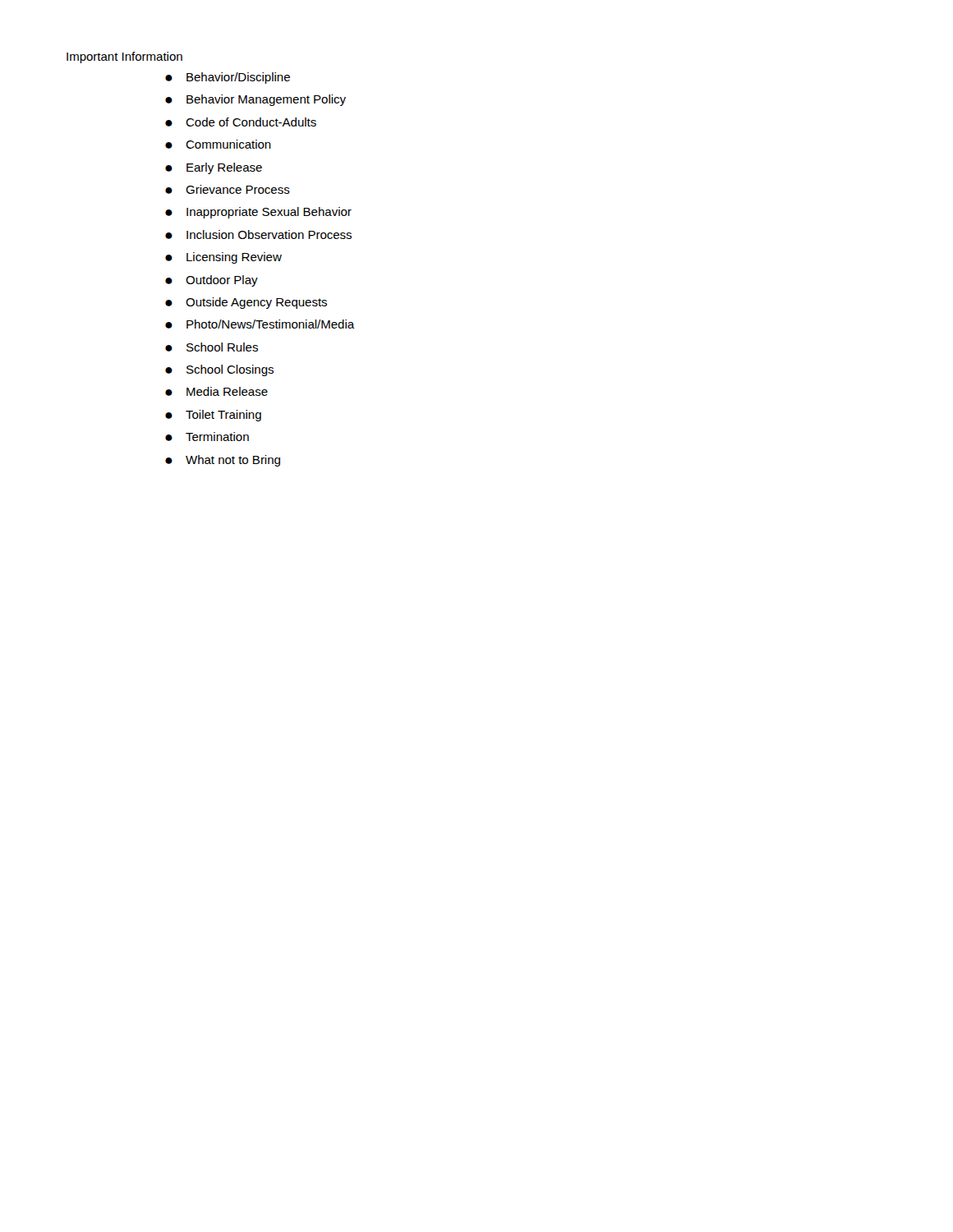
Task: Locate the list item containing "●School Rules"
Action: [x=211, y=348]
